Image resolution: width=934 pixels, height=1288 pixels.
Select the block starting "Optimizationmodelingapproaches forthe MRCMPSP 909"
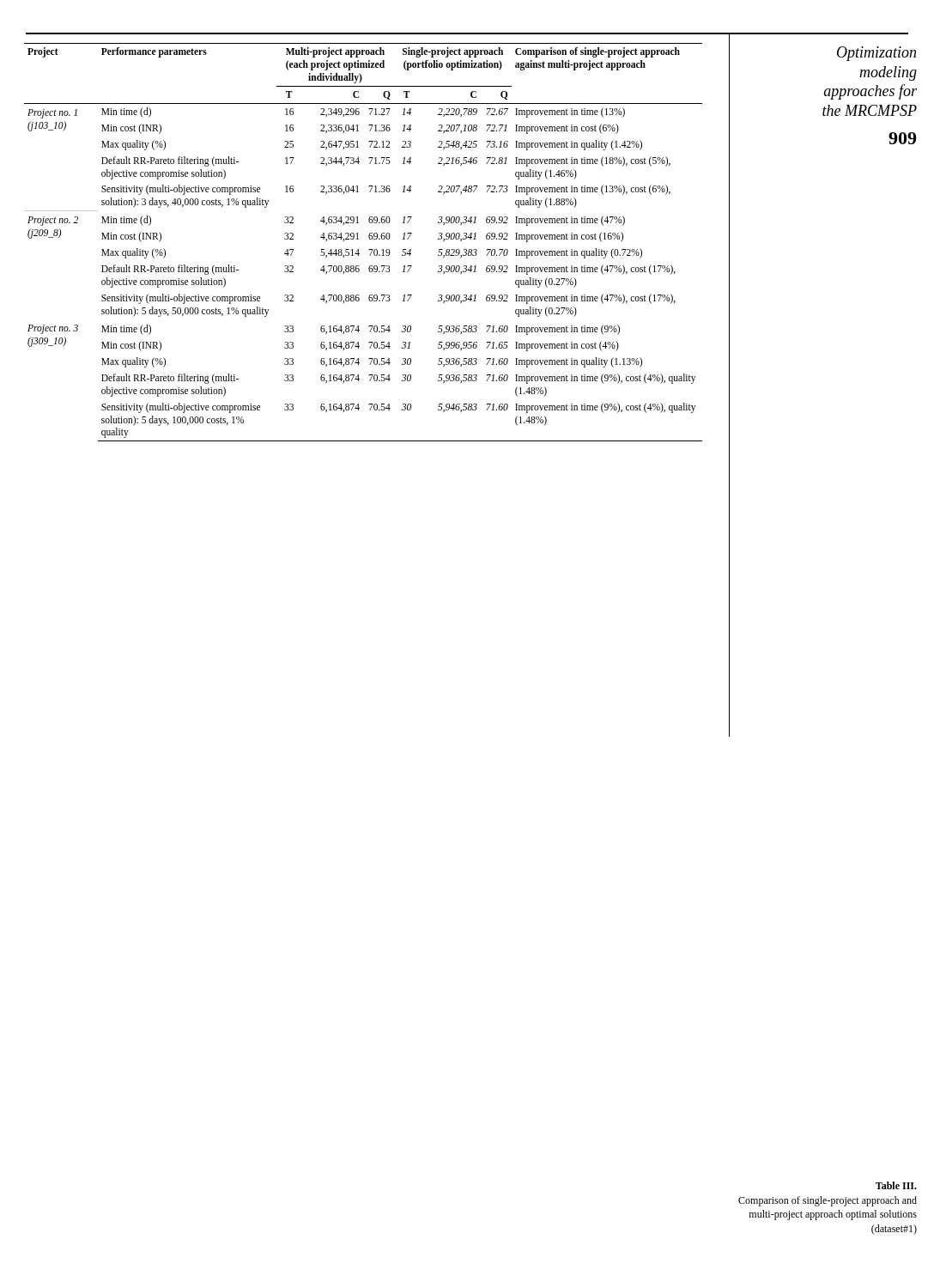[x=822, y=96]
